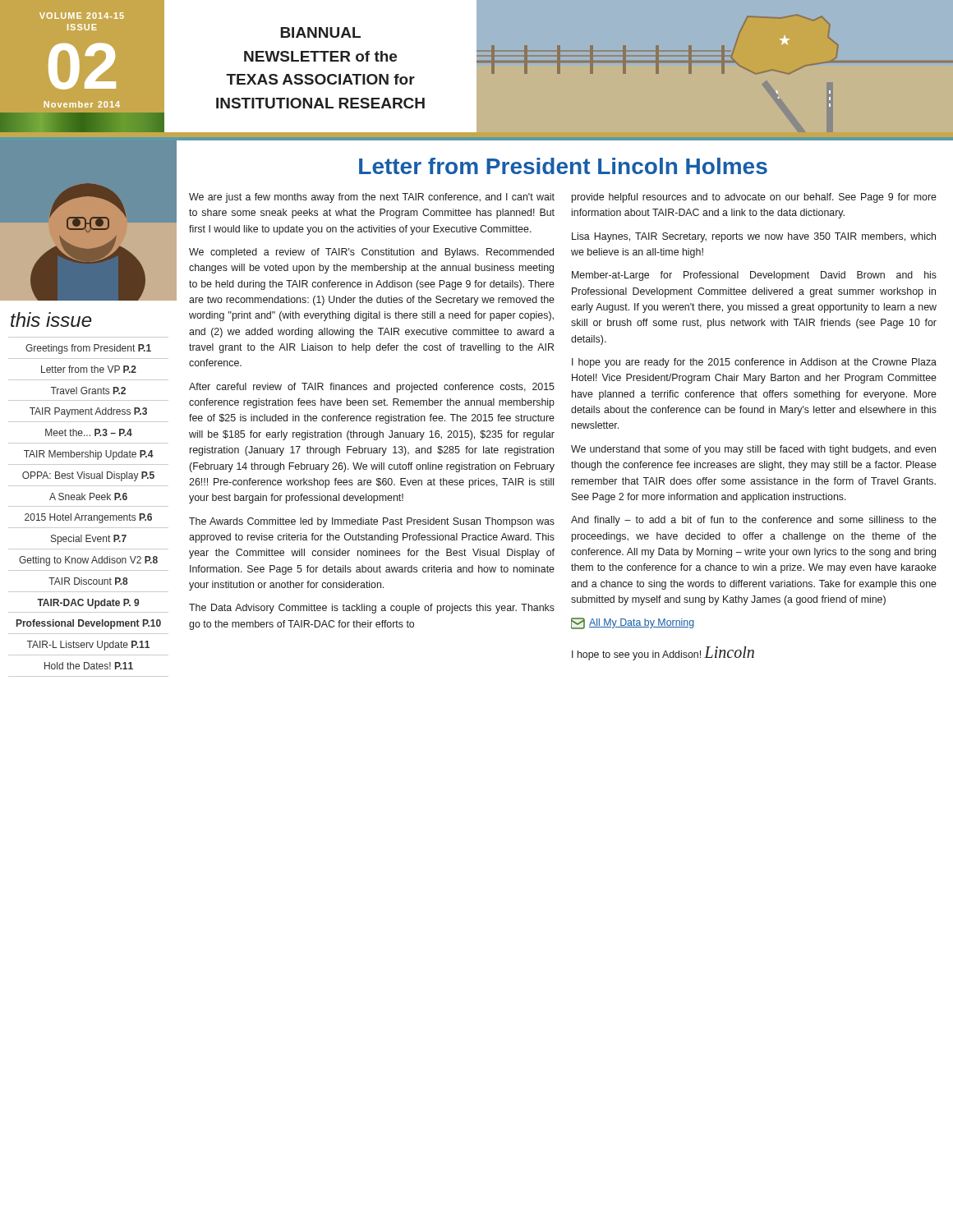Click where it says "Special Event P.7"
Viewport: 953px width, 1232px height.
[x=88, y=539]
